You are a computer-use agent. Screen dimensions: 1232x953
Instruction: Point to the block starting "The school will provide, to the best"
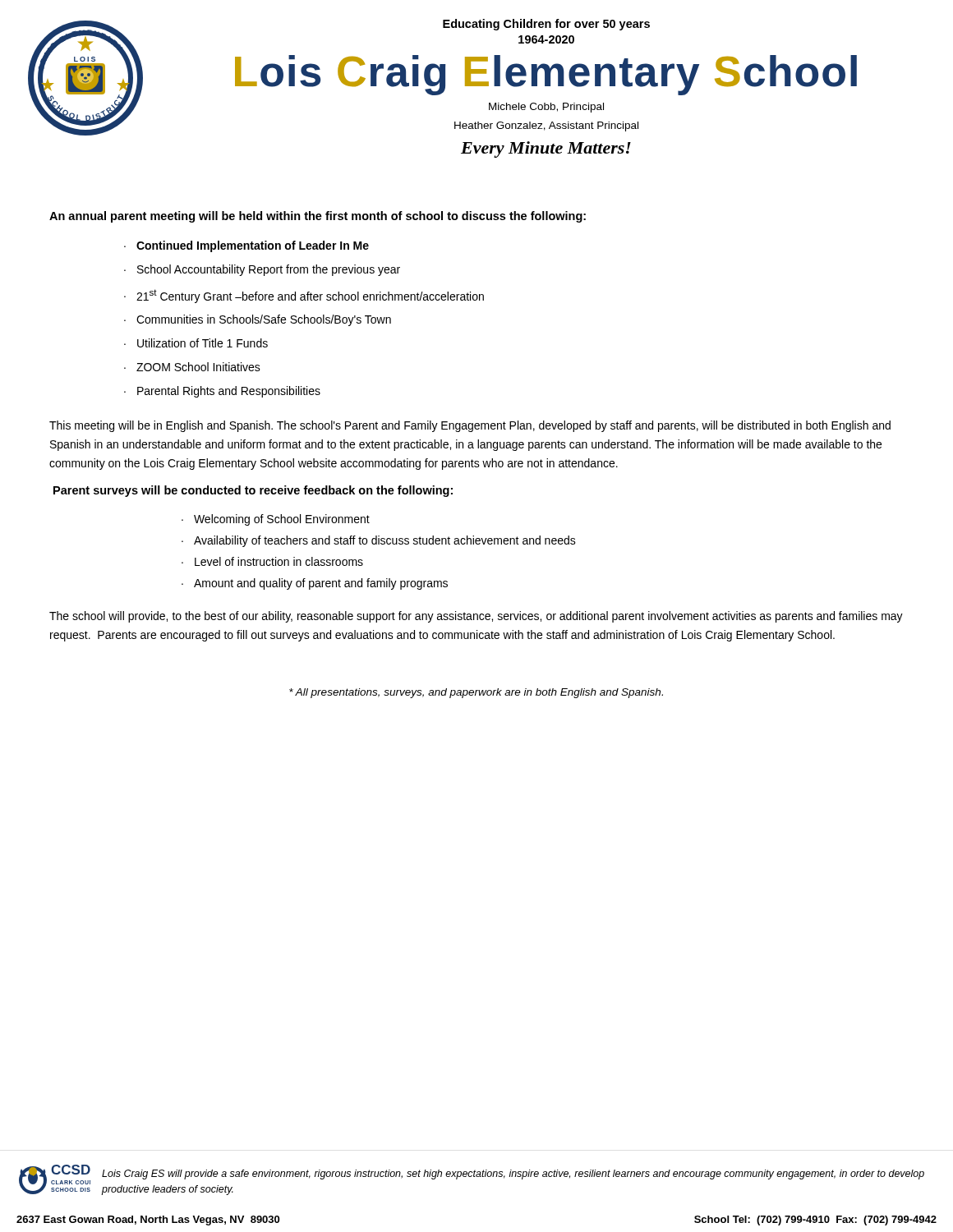(476, 626)
